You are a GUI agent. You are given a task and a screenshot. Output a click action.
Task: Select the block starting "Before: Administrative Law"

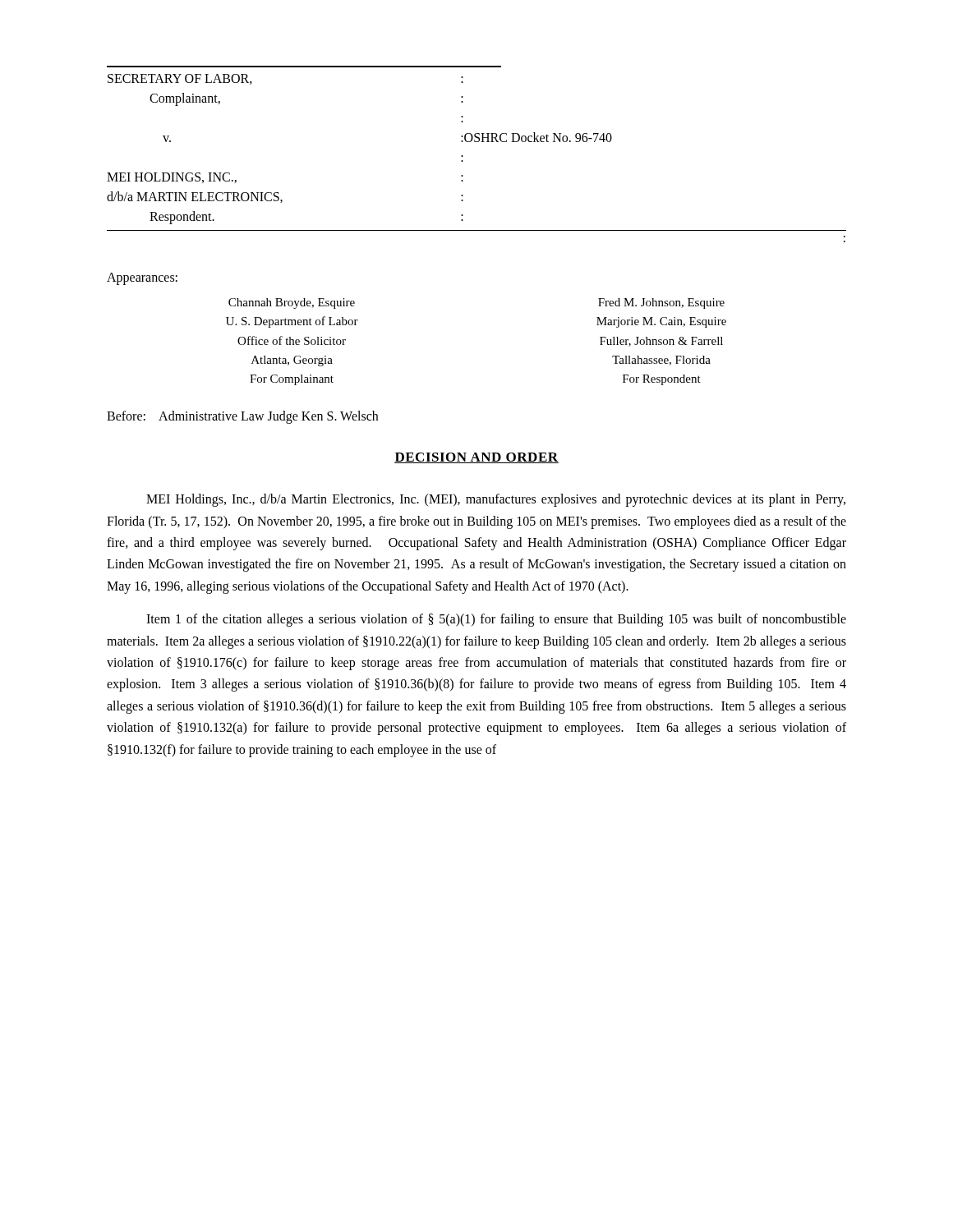(x=243, y=416)
